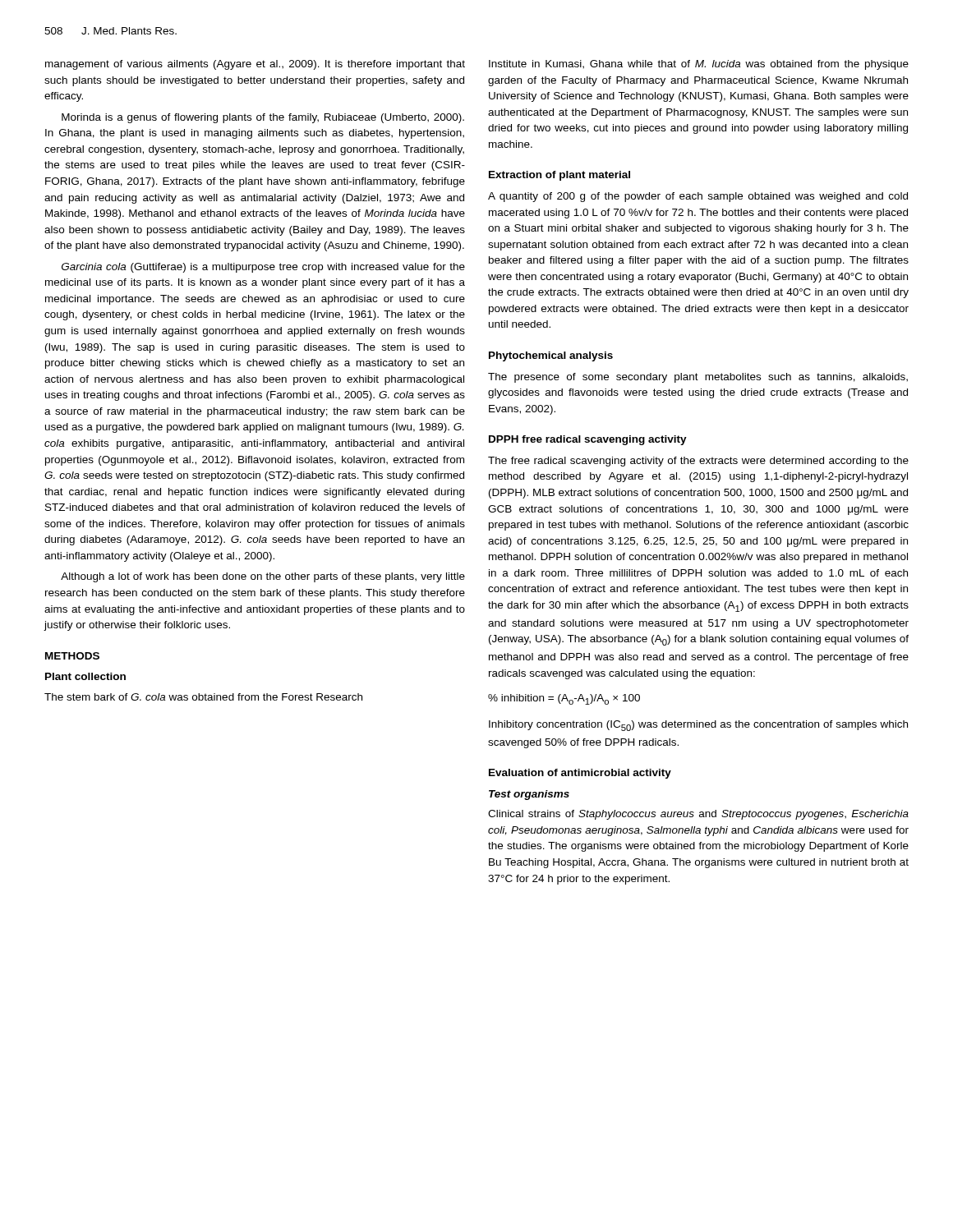
Task: Find the text starting "Evaluation of antimicrobial activity"
Action: pyautogui.click(x=580, y=773)
